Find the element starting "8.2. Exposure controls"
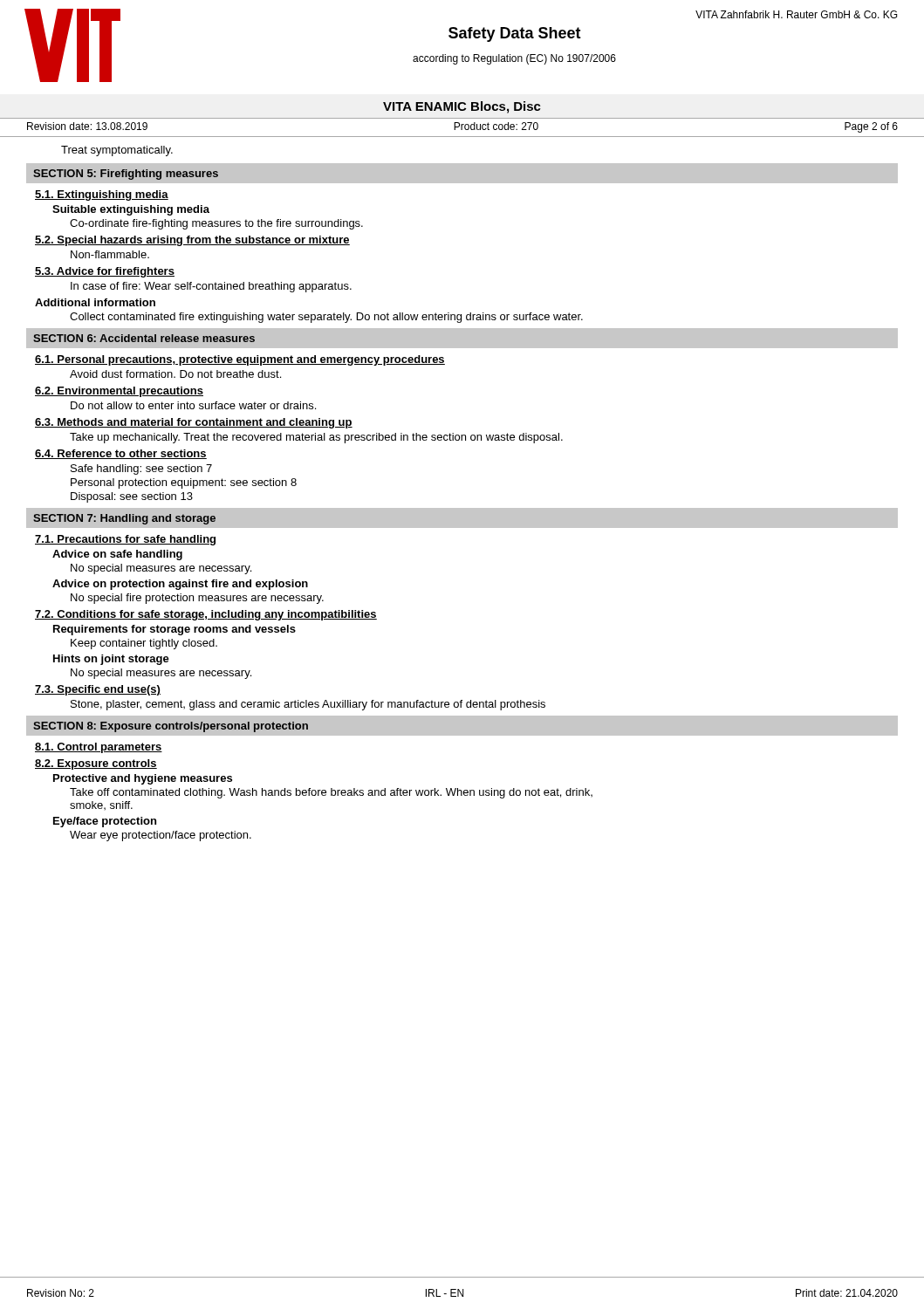 [96, 763]
